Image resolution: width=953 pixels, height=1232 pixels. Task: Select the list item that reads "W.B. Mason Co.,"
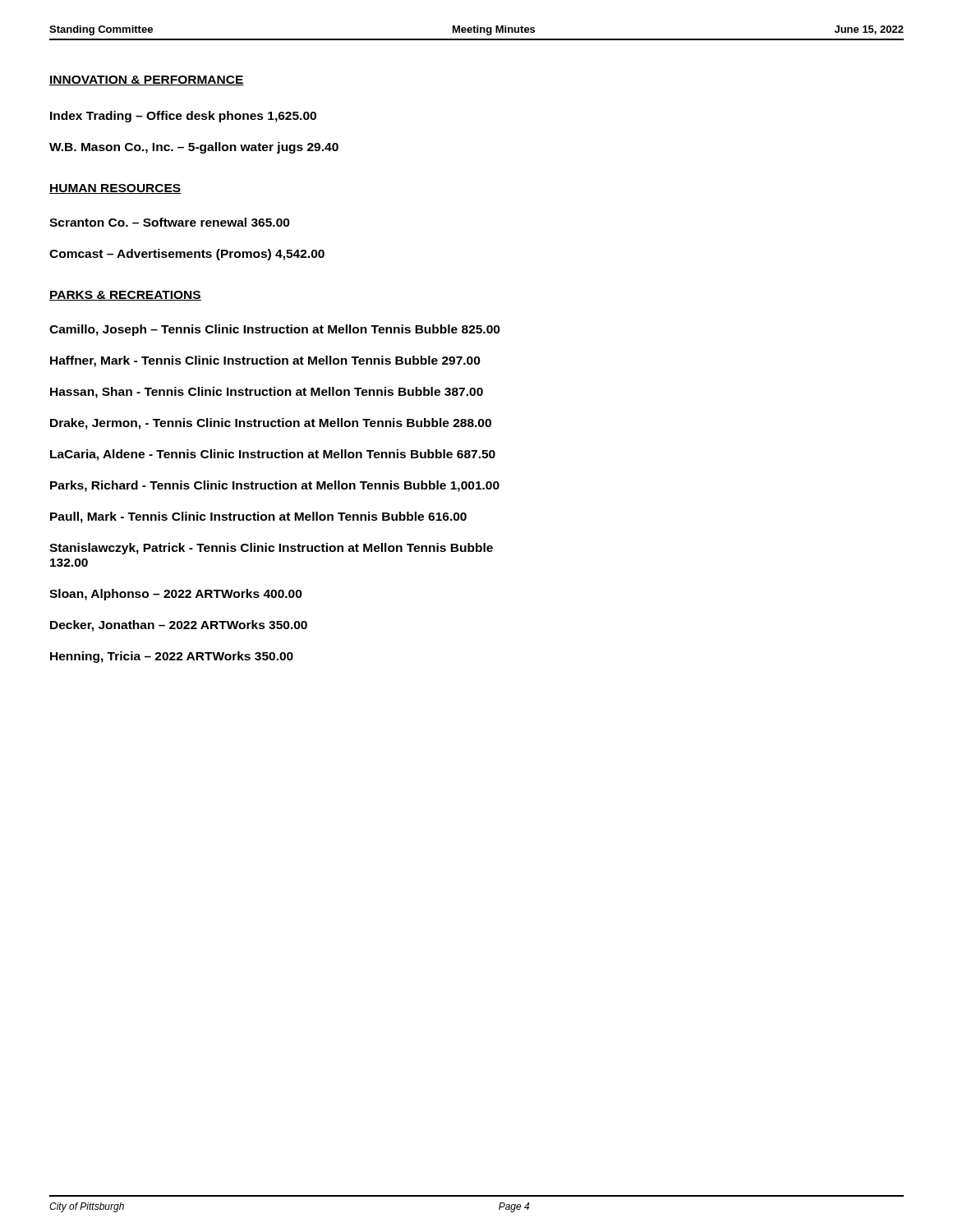[x=194, y=147]
